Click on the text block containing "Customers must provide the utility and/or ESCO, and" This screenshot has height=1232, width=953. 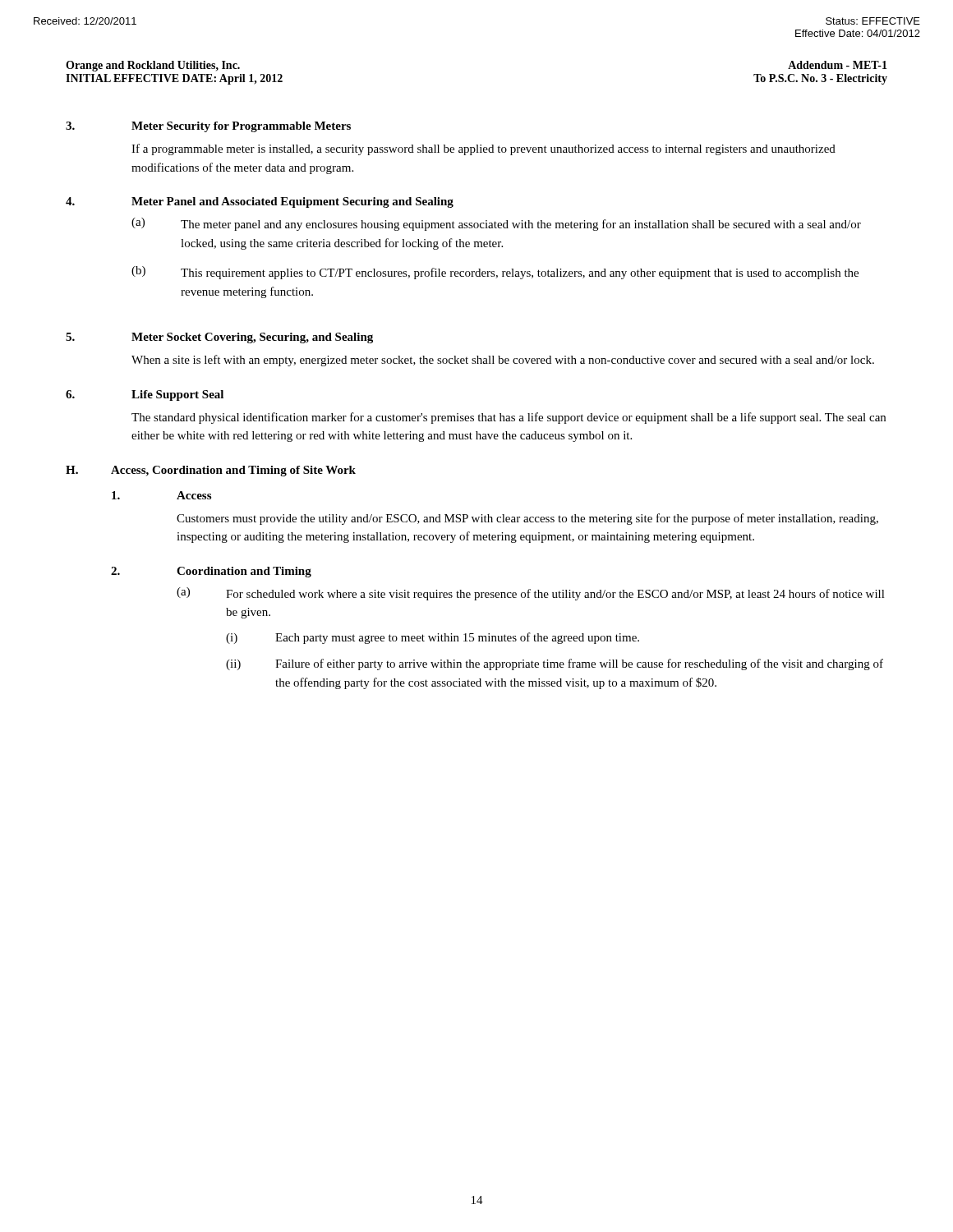pos(528,527)
